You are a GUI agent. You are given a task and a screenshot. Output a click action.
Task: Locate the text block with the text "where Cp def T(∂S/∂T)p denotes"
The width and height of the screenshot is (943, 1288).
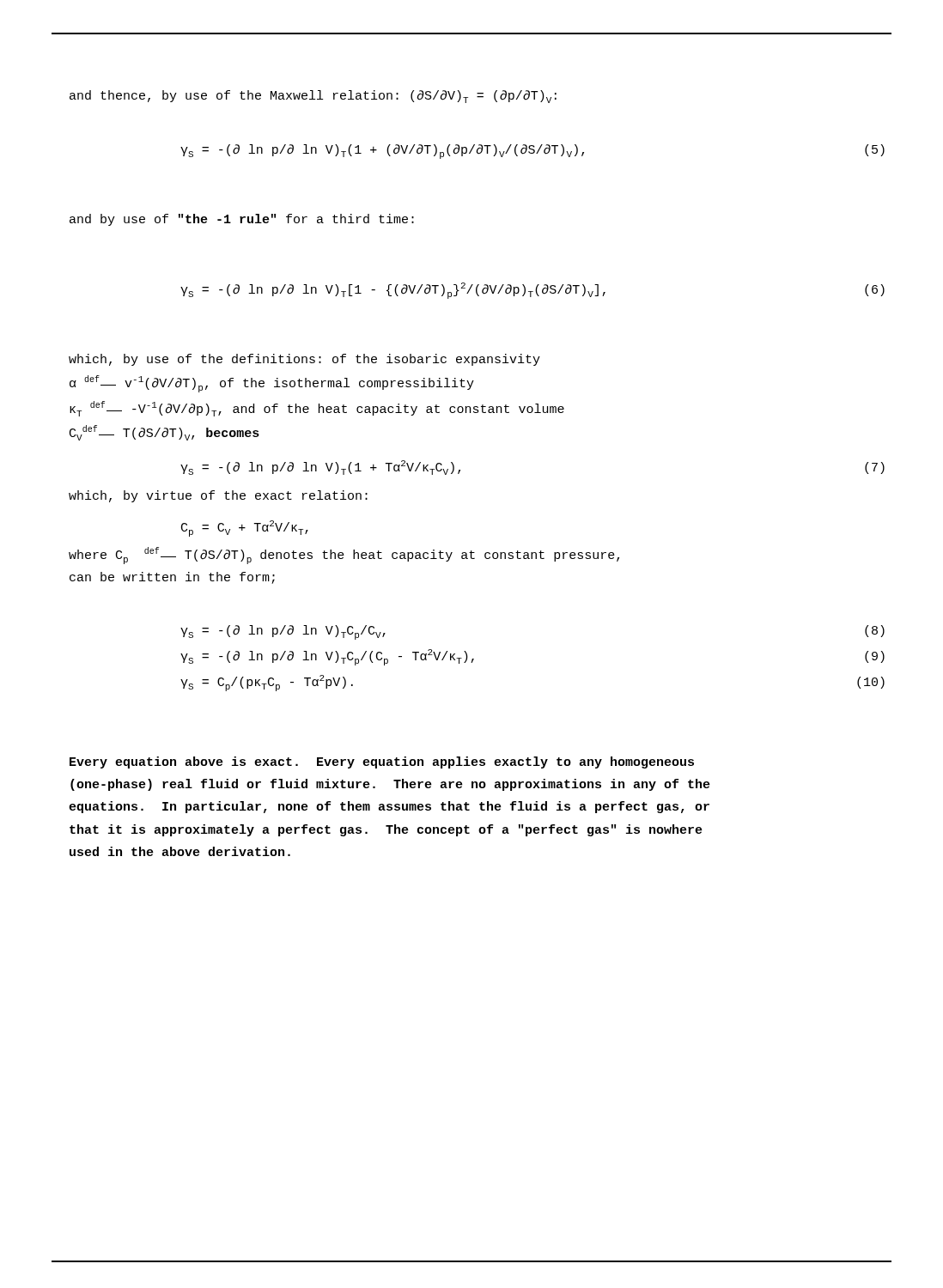click(346, 565)
